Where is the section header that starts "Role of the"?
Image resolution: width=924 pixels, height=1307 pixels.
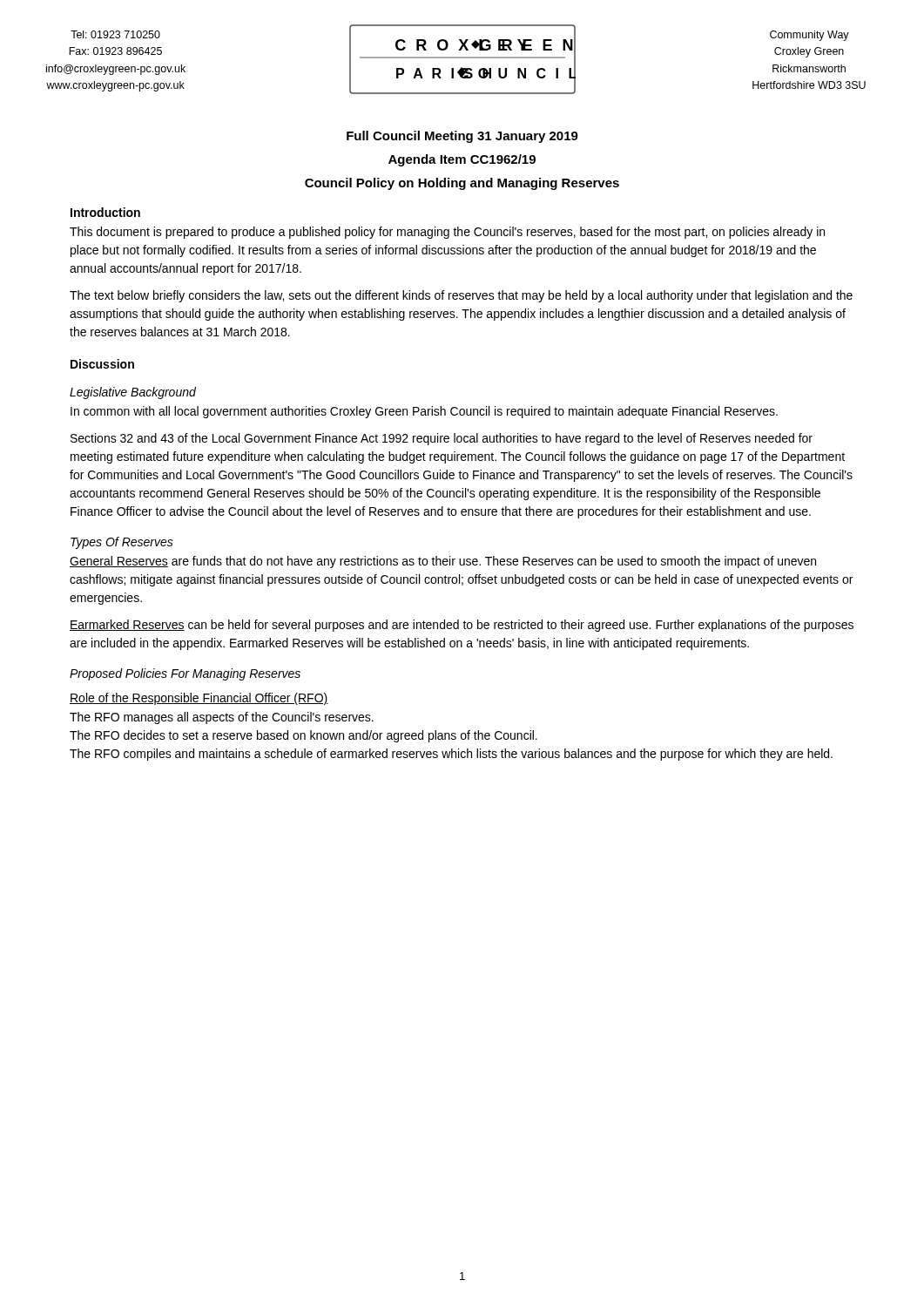199,698
